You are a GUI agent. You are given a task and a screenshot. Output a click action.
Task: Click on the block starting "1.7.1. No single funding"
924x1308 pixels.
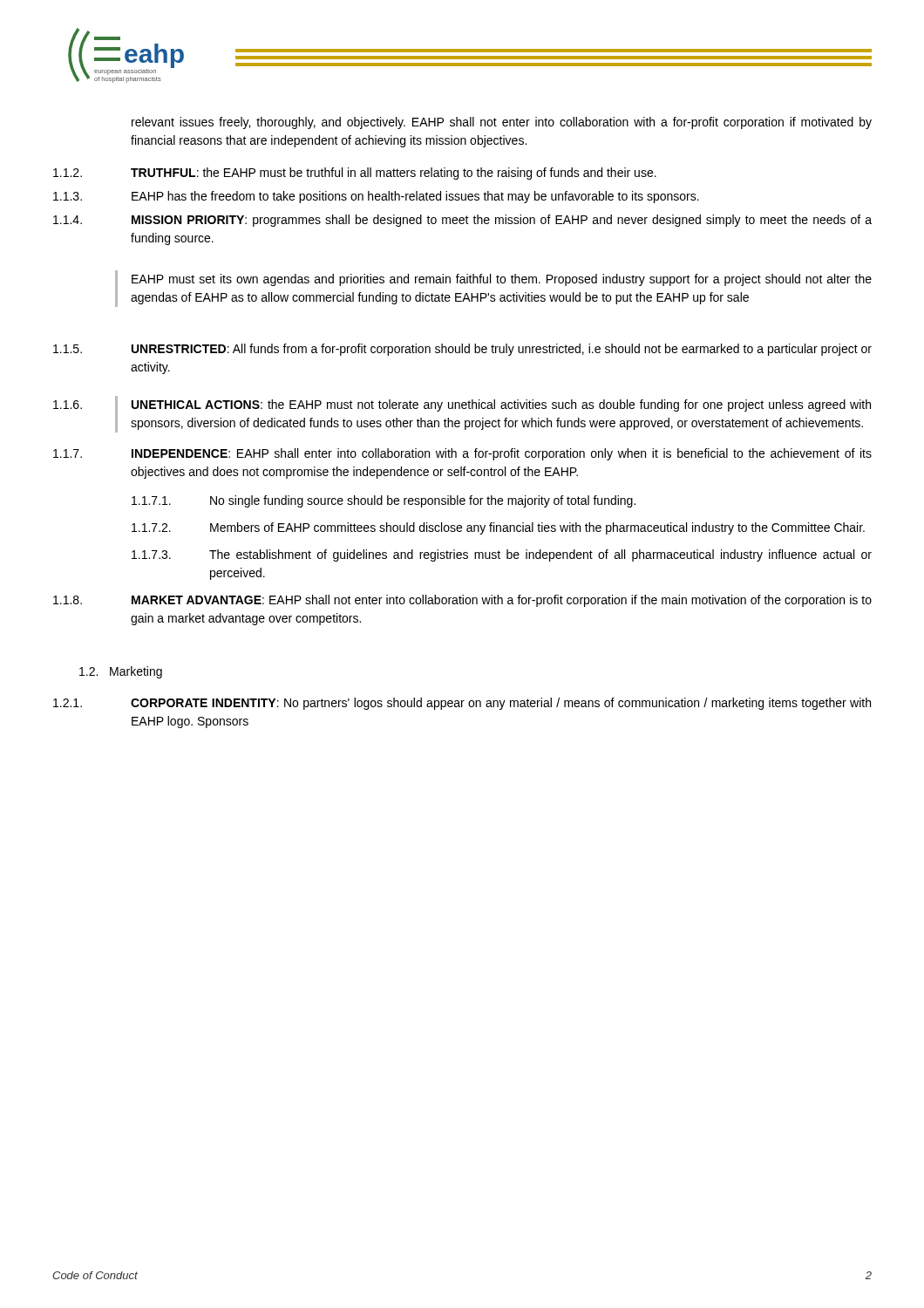point(501,501)
